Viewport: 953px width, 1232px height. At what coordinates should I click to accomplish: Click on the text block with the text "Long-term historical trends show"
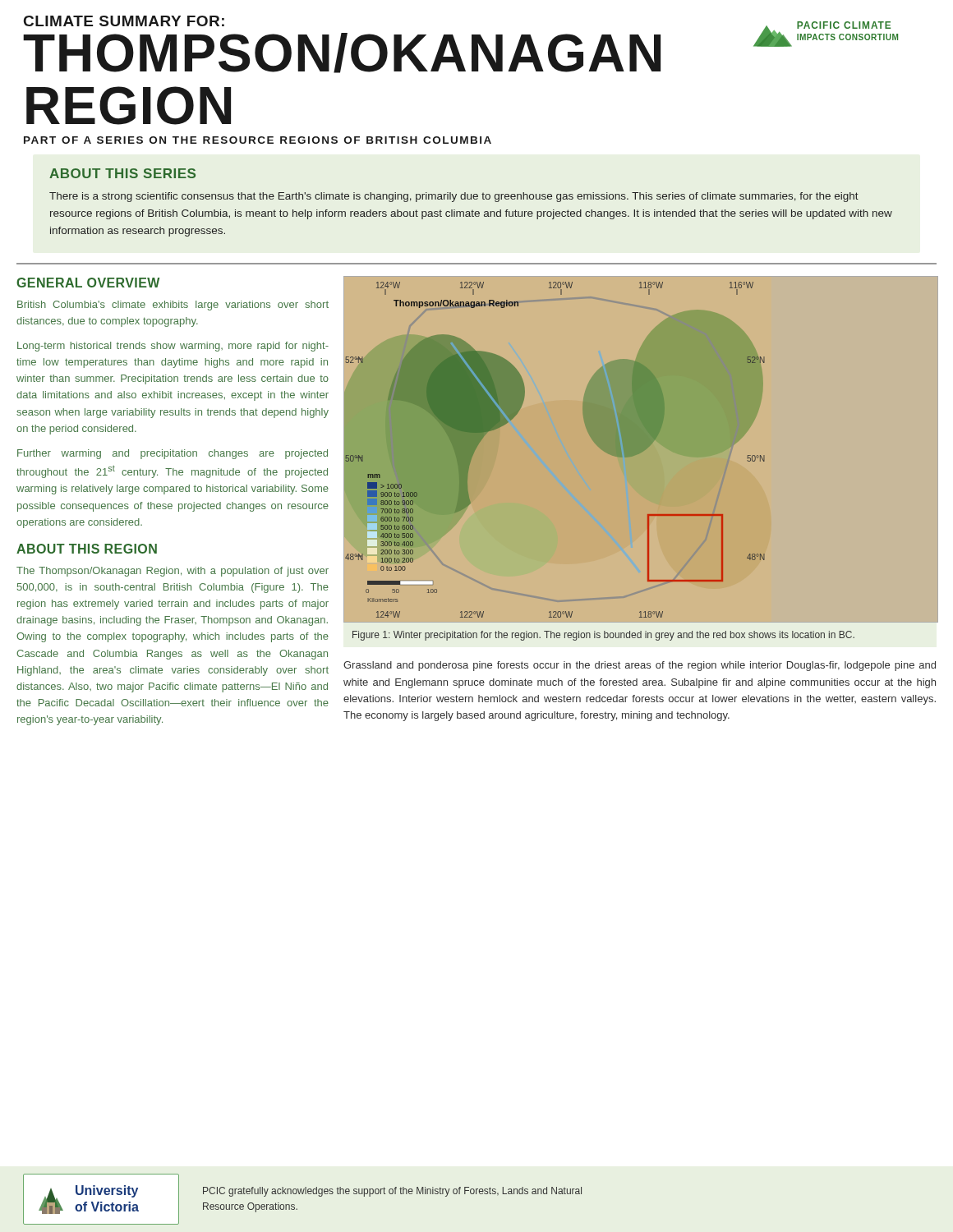(172, 387)
